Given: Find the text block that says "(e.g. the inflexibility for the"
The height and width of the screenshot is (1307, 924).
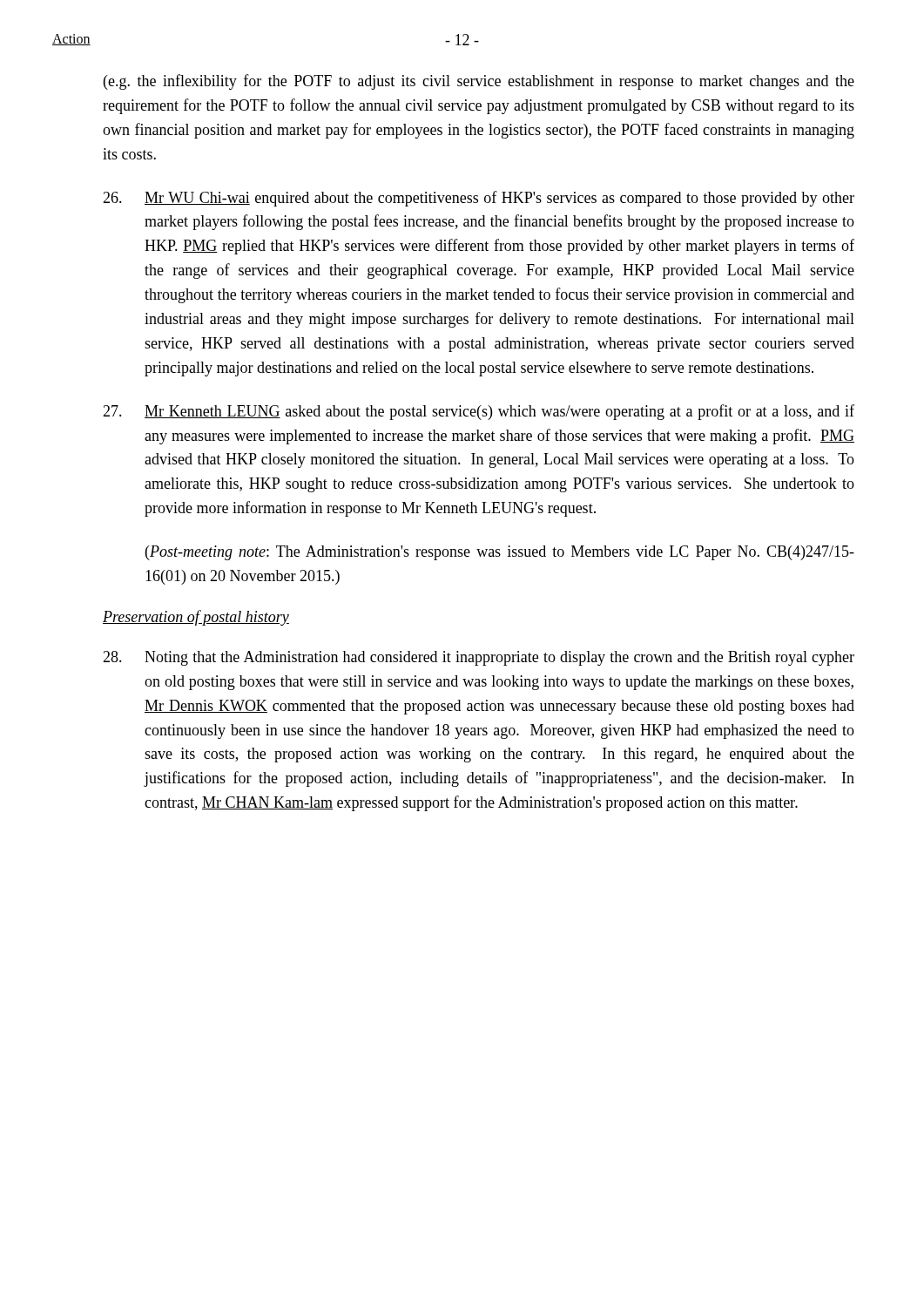Looking at the screenshot, I should coord(479,117).
